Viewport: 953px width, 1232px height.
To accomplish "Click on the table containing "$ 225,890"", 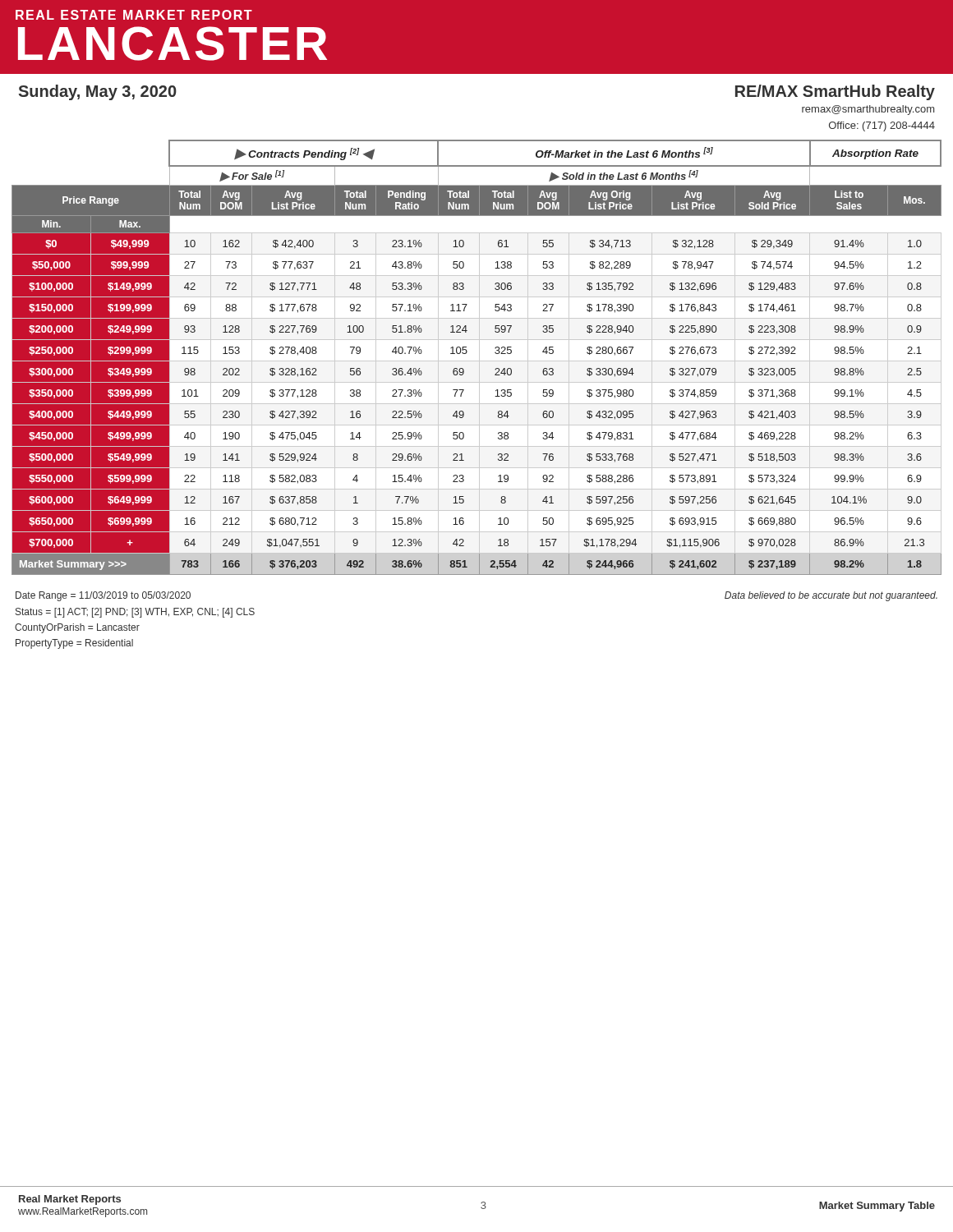I will tap(476, 358).
